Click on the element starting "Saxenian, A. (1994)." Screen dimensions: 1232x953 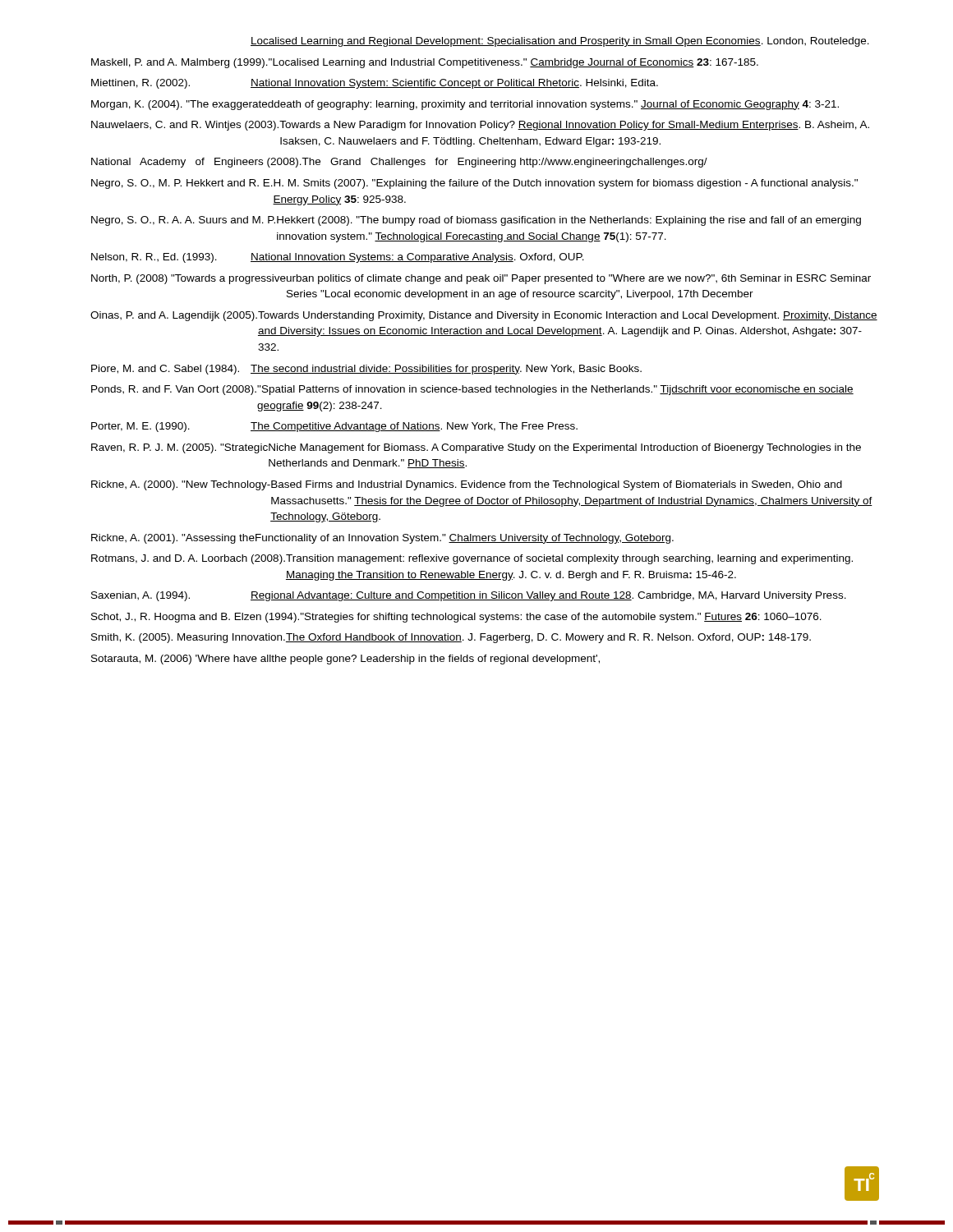pyautogui.click(x=468, y=596)
